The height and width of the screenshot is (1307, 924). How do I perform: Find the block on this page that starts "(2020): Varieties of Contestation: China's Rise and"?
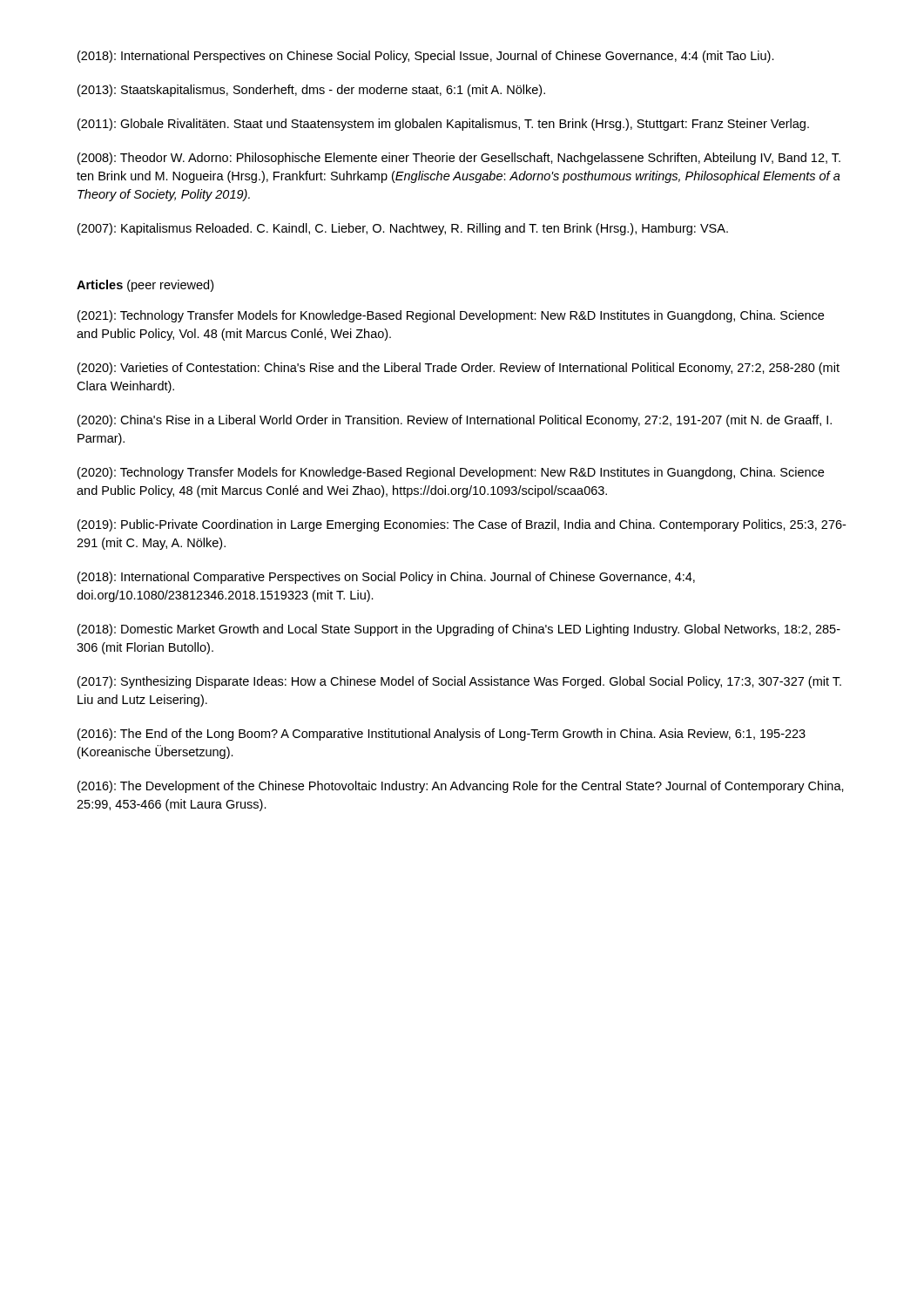pyautogui.click(x=458, y=377)
